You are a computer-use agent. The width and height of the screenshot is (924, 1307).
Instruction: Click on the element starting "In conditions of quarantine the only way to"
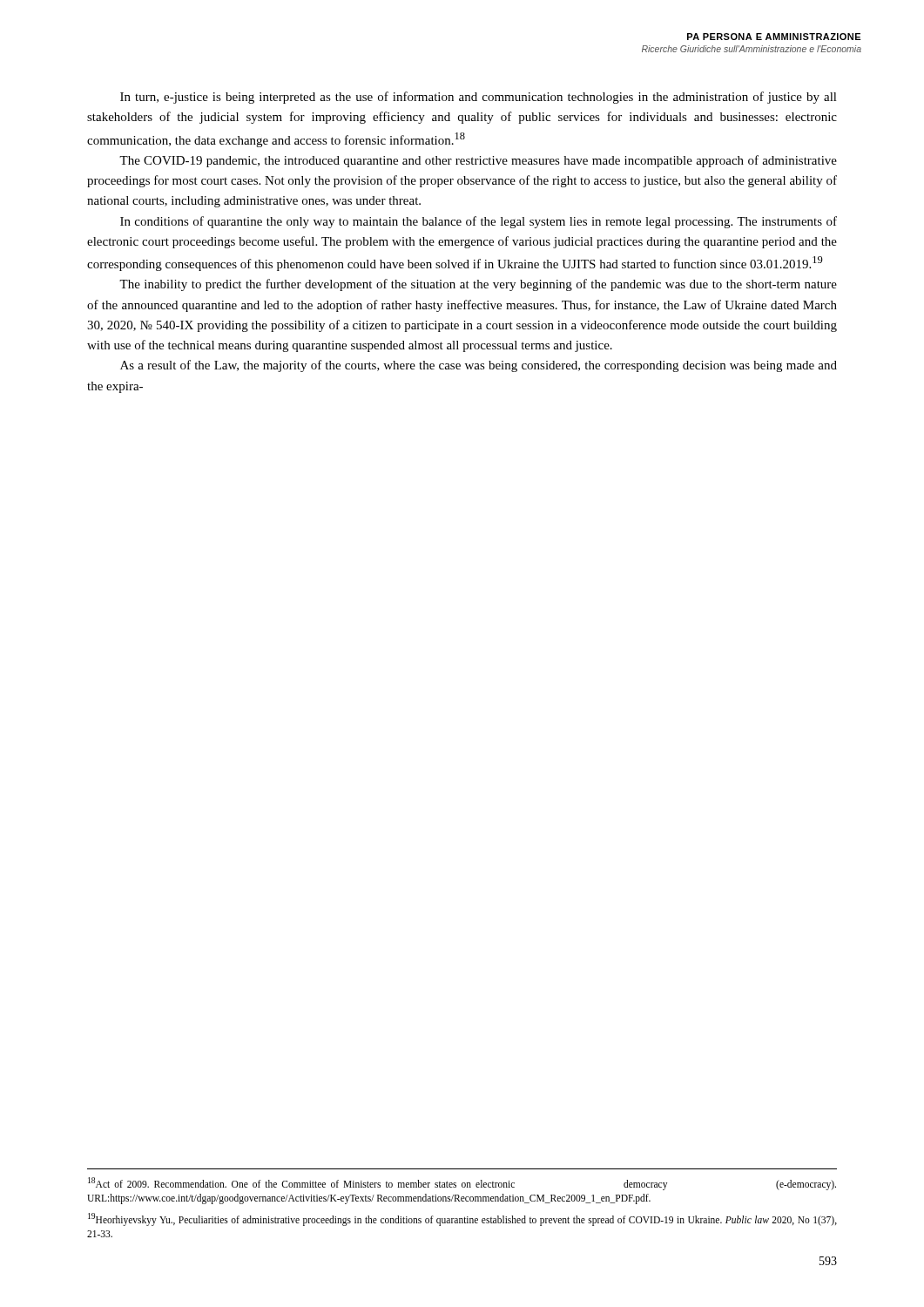click(462, 243)
